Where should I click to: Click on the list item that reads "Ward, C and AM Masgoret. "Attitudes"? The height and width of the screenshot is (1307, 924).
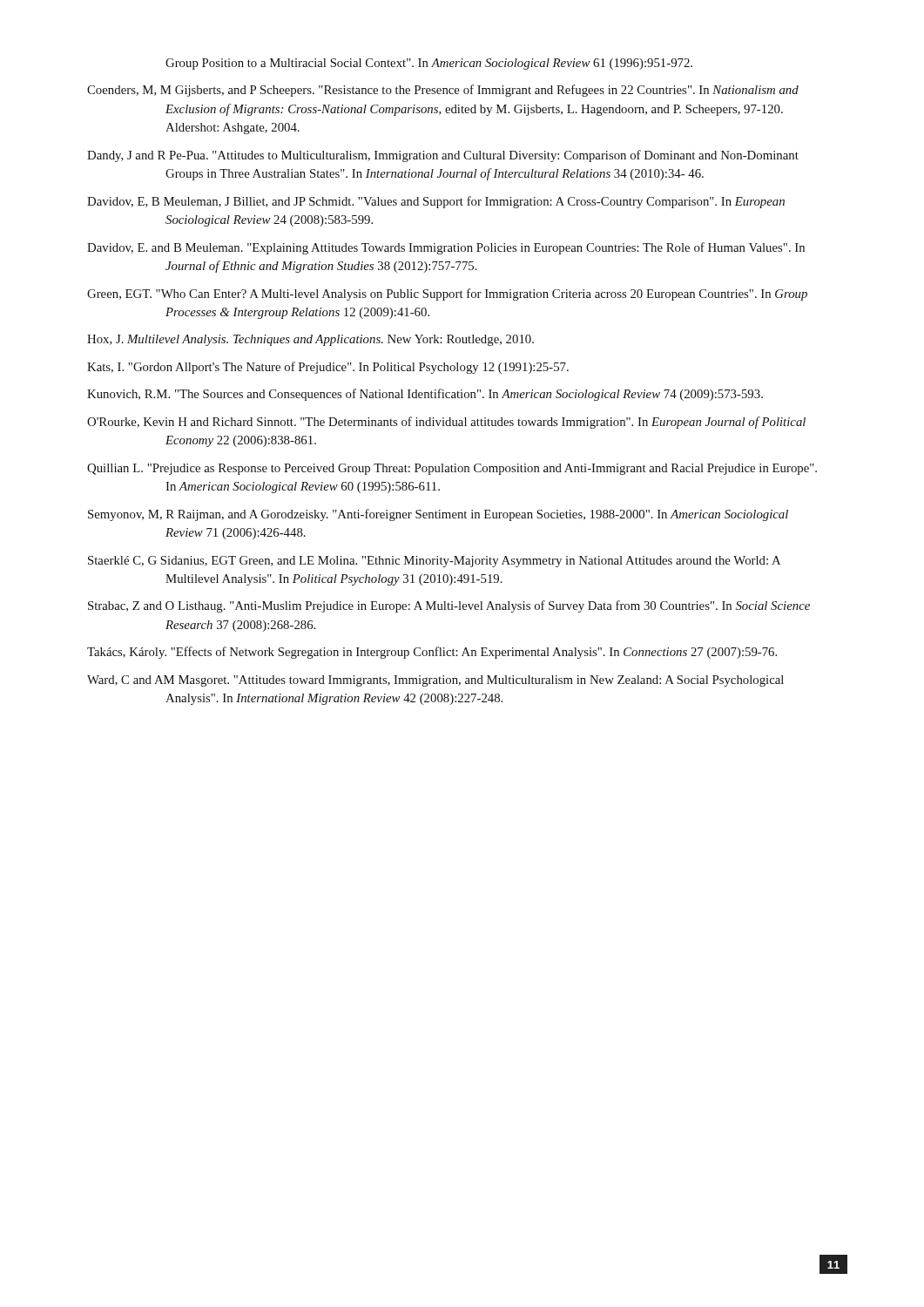tap(436, 689)
